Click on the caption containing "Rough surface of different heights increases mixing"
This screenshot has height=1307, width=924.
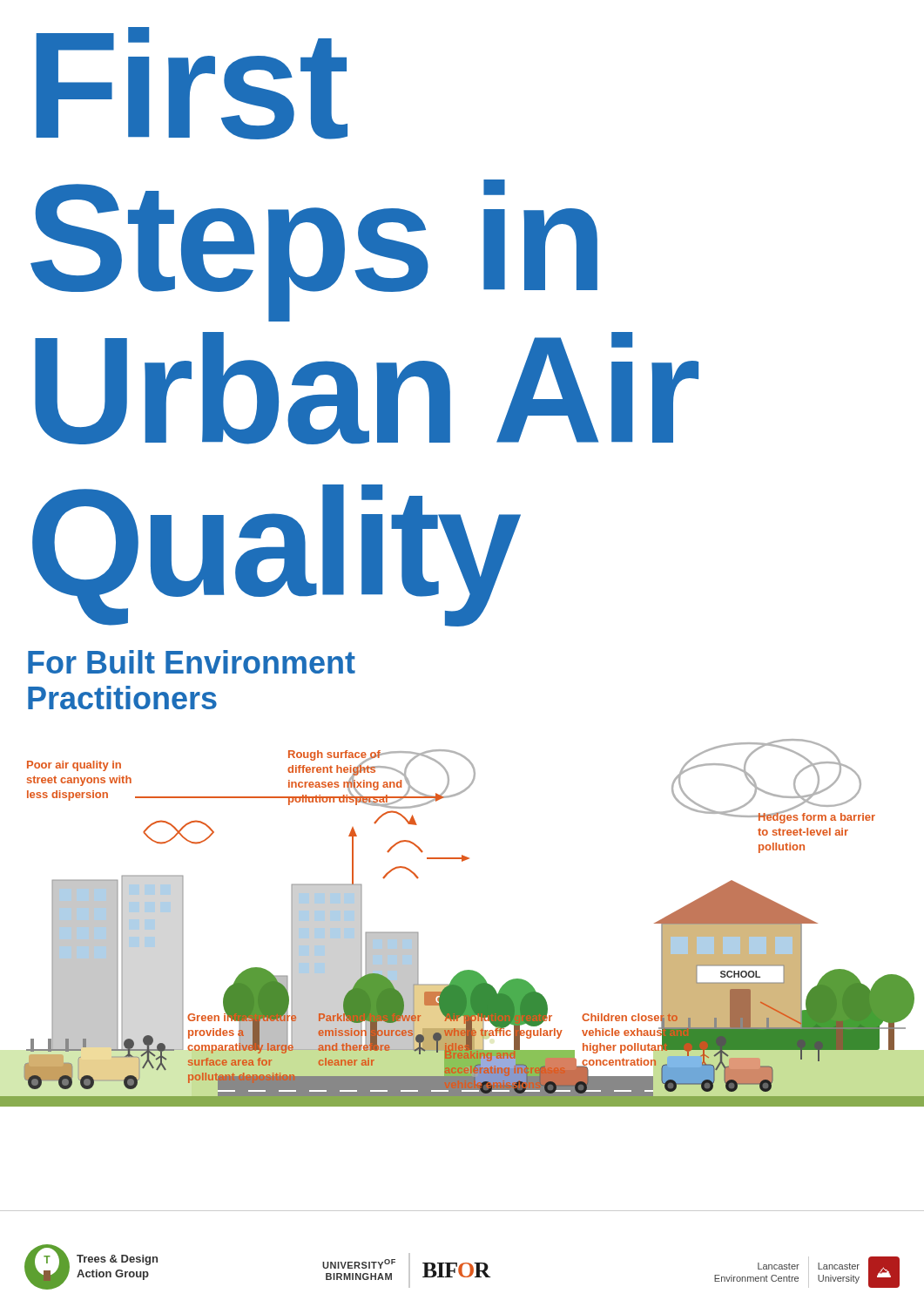click(x=345, y=776)
